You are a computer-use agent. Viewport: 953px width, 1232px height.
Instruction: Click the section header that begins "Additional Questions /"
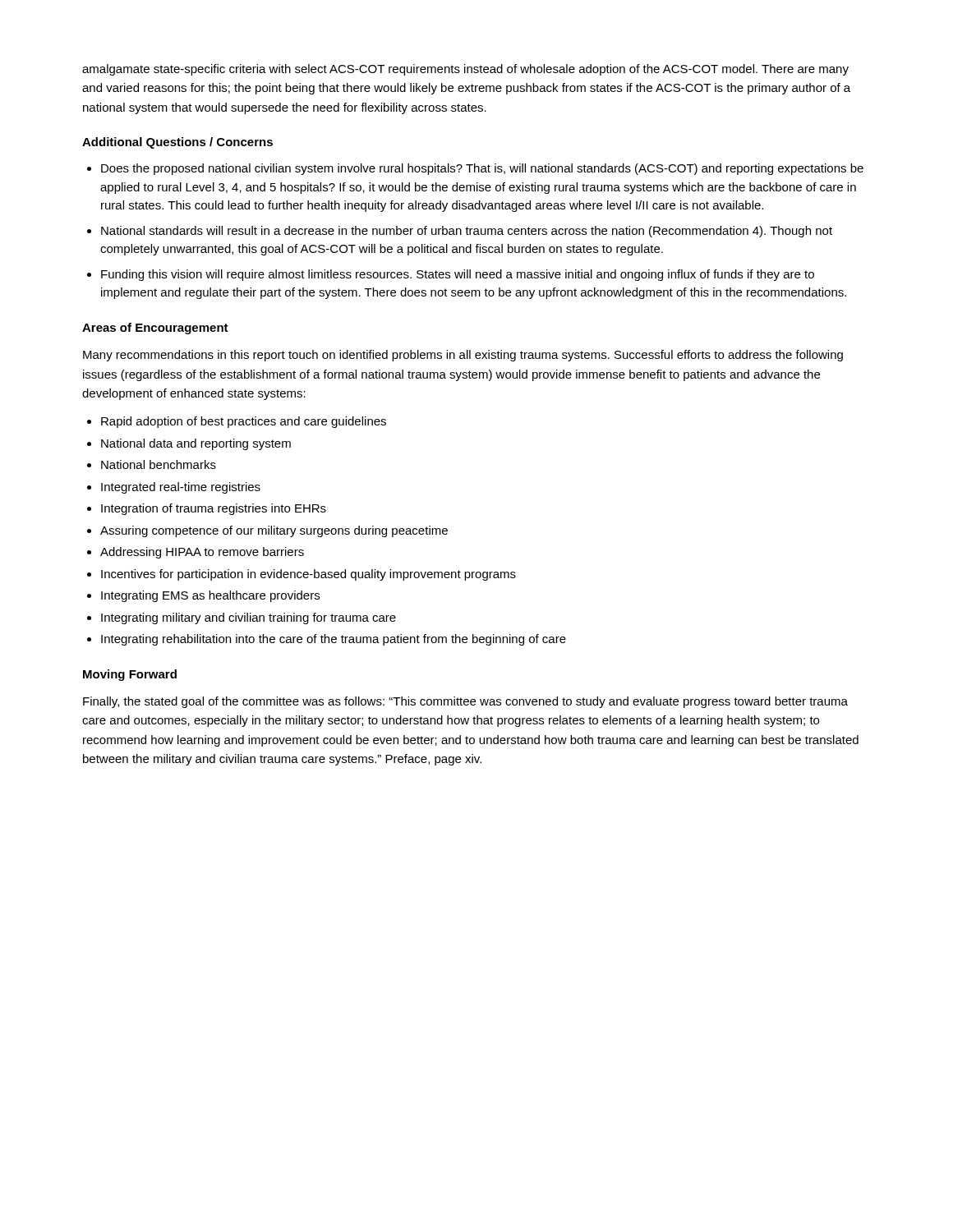tap(178, 141)
